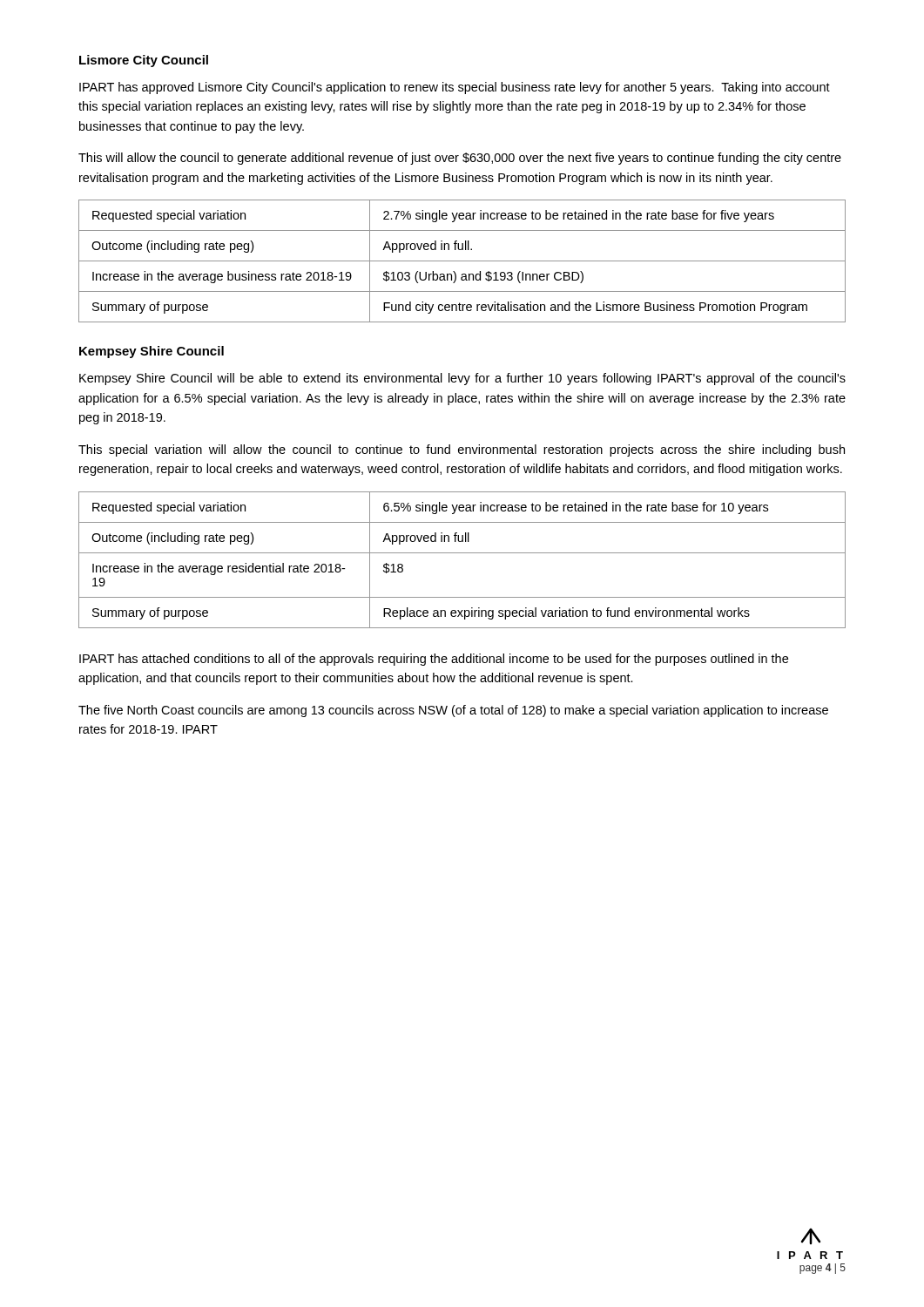The image size is (924, 1307).
Task: Point to the block beginning "Kempsey Shire Council will"
Action: (462, 398)
